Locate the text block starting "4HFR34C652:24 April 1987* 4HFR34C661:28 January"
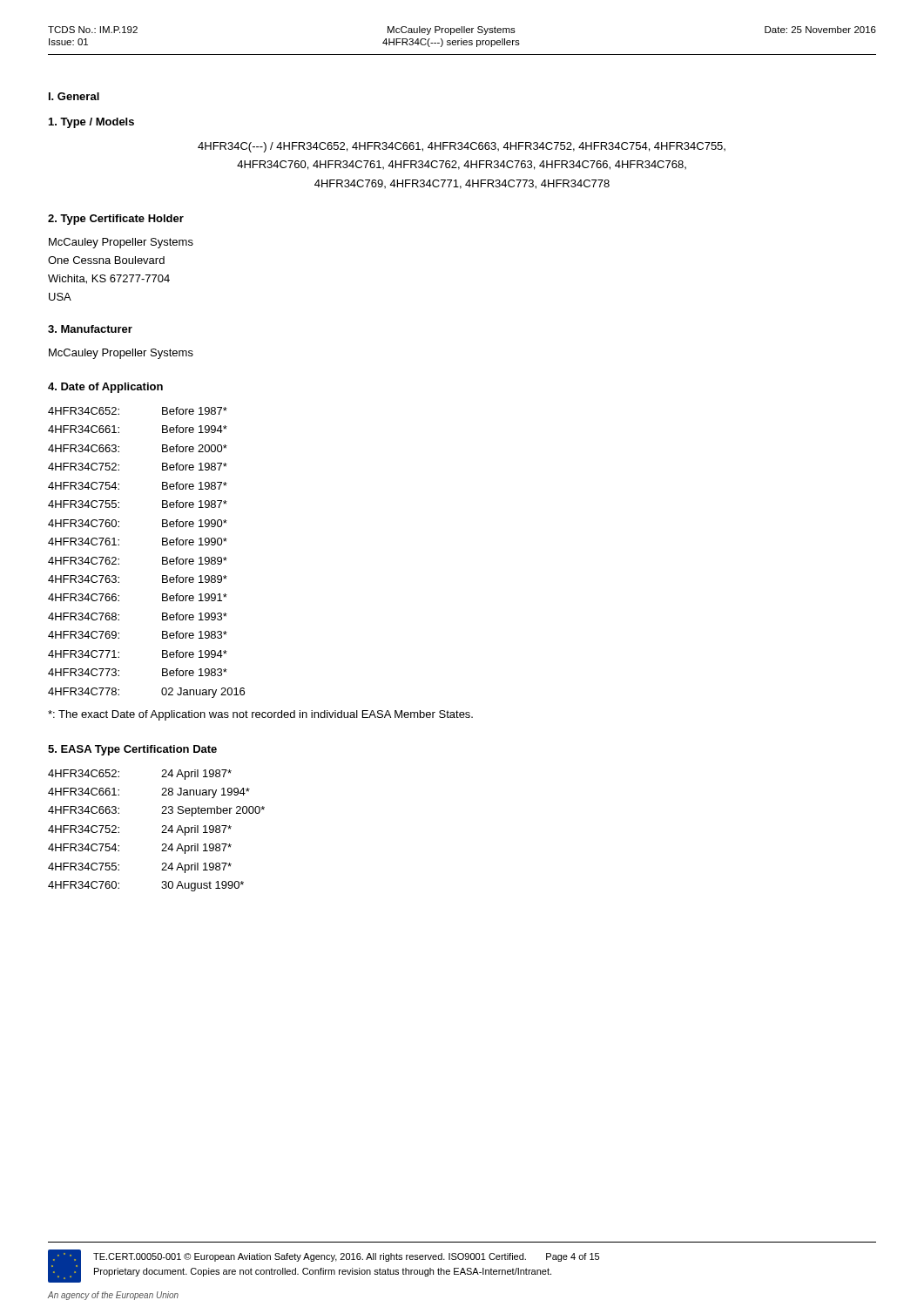Screen dimensions: 1307x924 (83, 774)
